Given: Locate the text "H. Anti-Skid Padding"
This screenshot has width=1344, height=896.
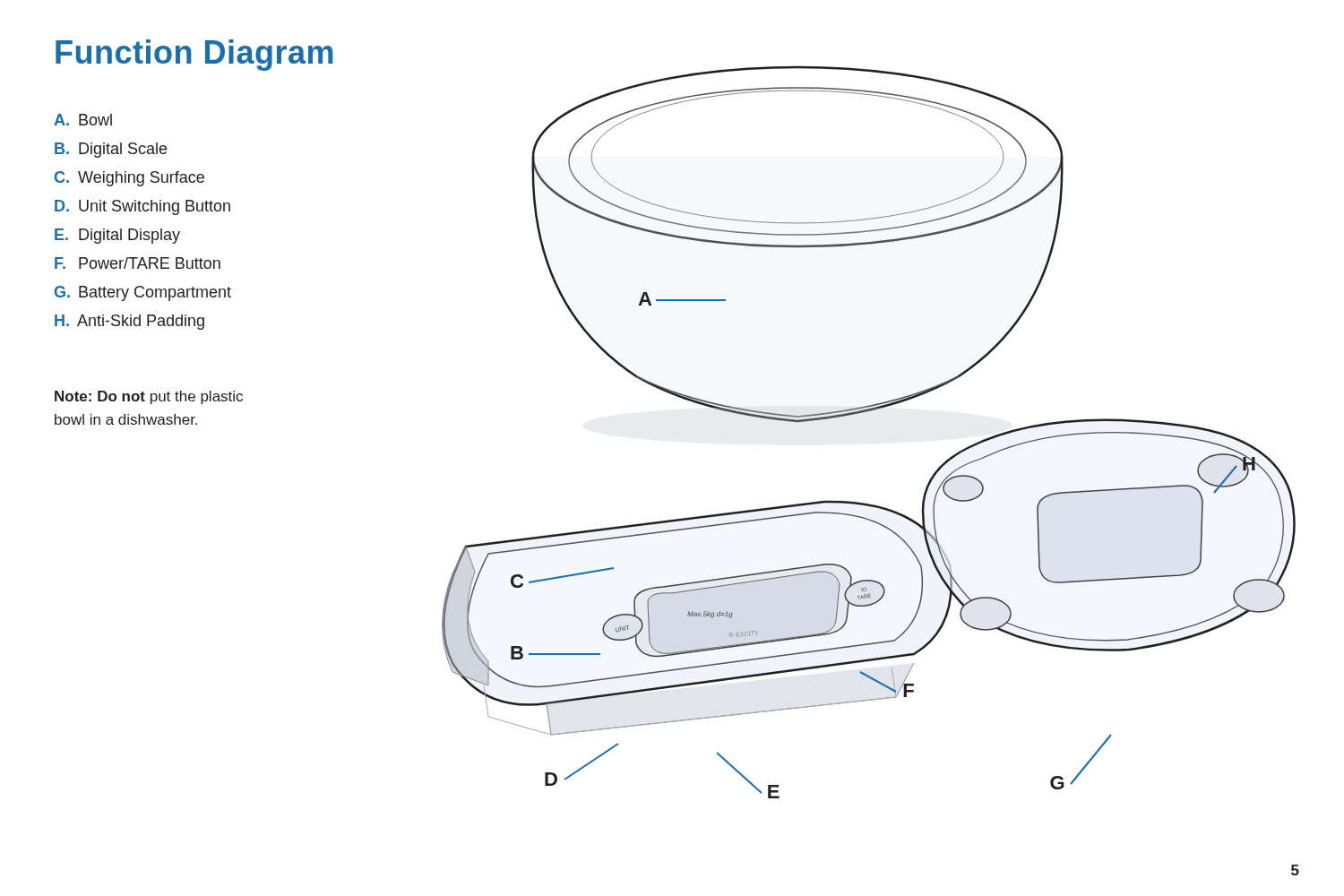Looking at the screenshot, I should [129, 321].
